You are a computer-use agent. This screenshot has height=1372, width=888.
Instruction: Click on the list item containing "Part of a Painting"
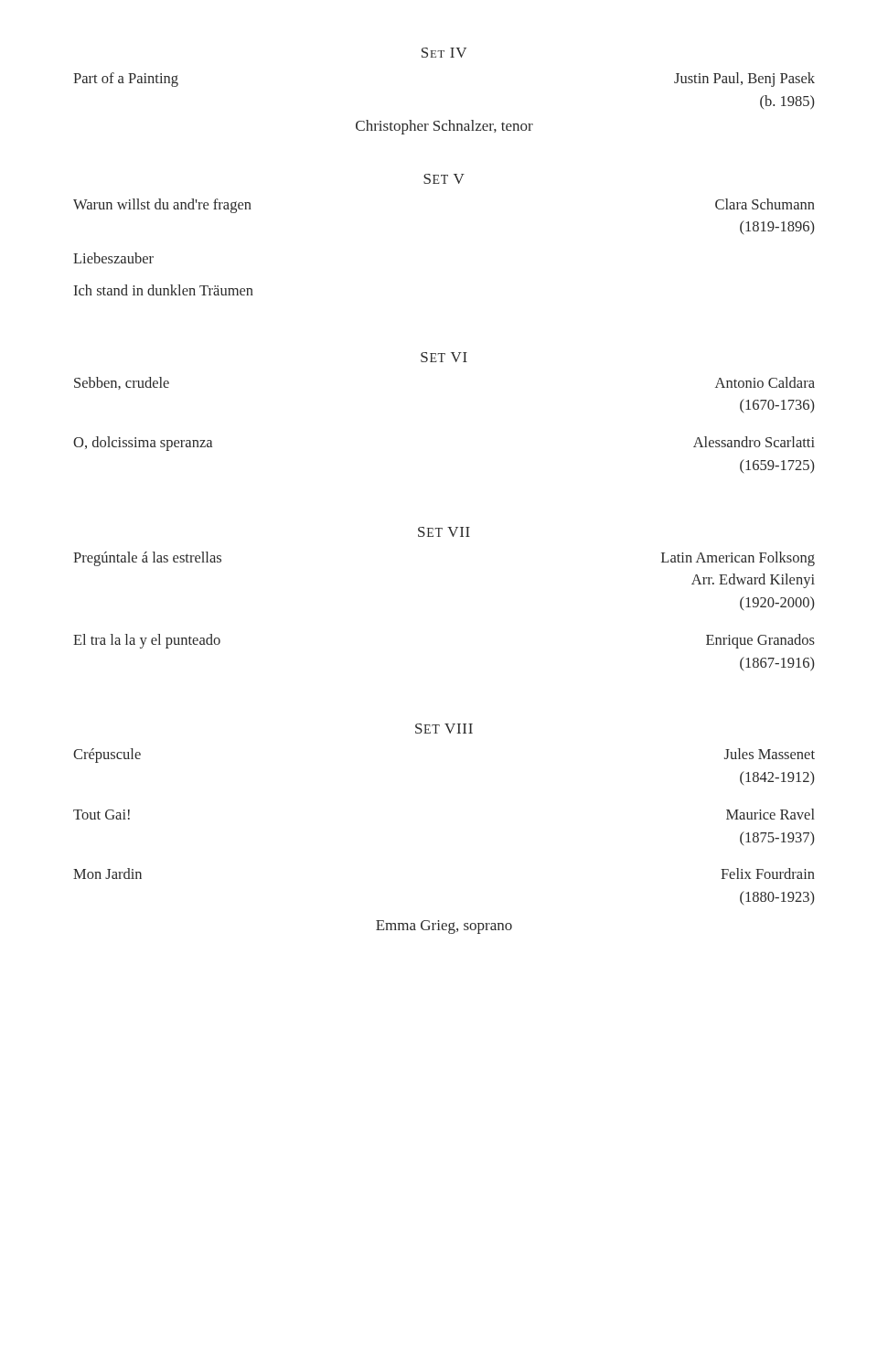point(121,79)
